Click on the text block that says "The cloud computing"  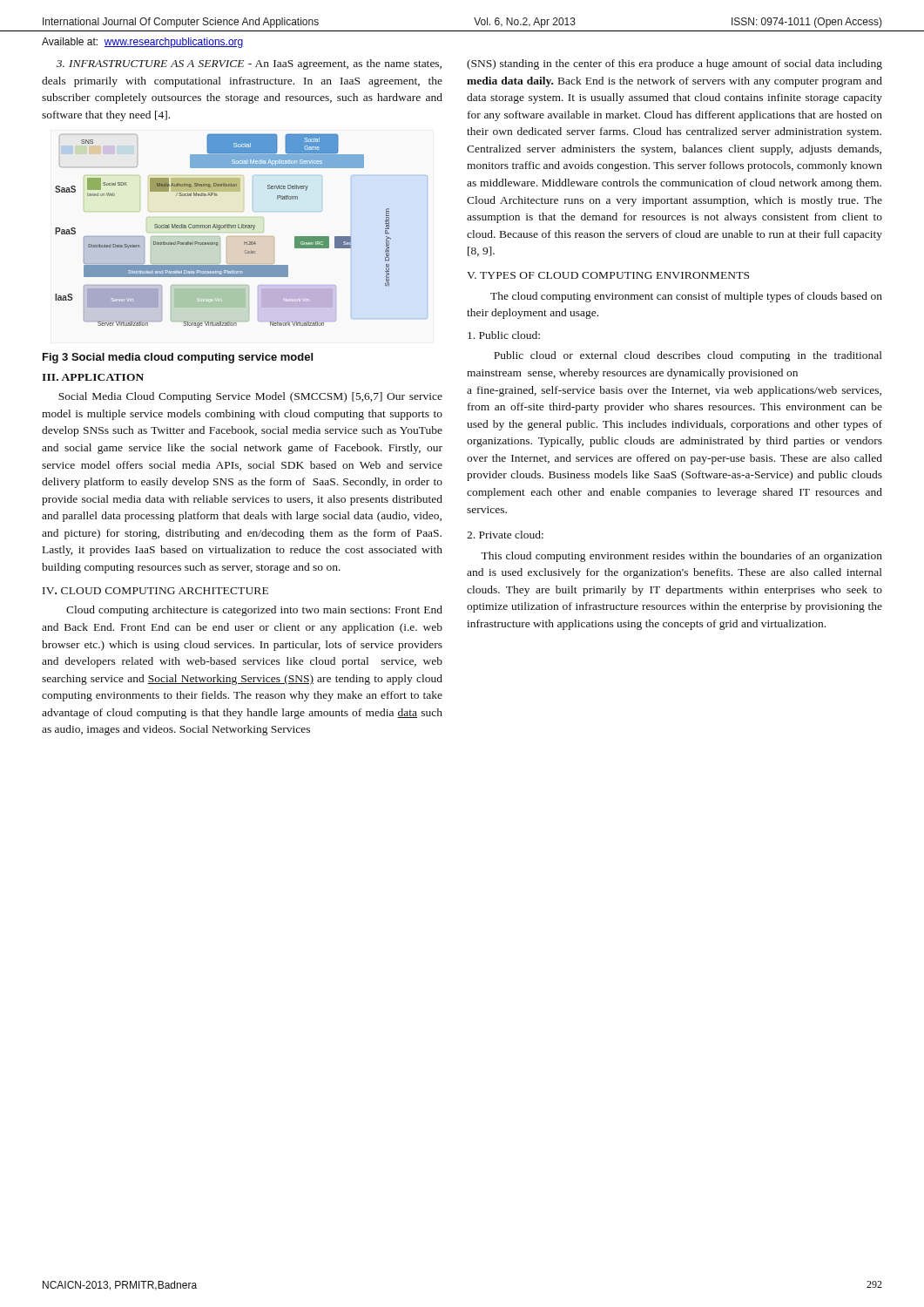[x=675, y=304]
